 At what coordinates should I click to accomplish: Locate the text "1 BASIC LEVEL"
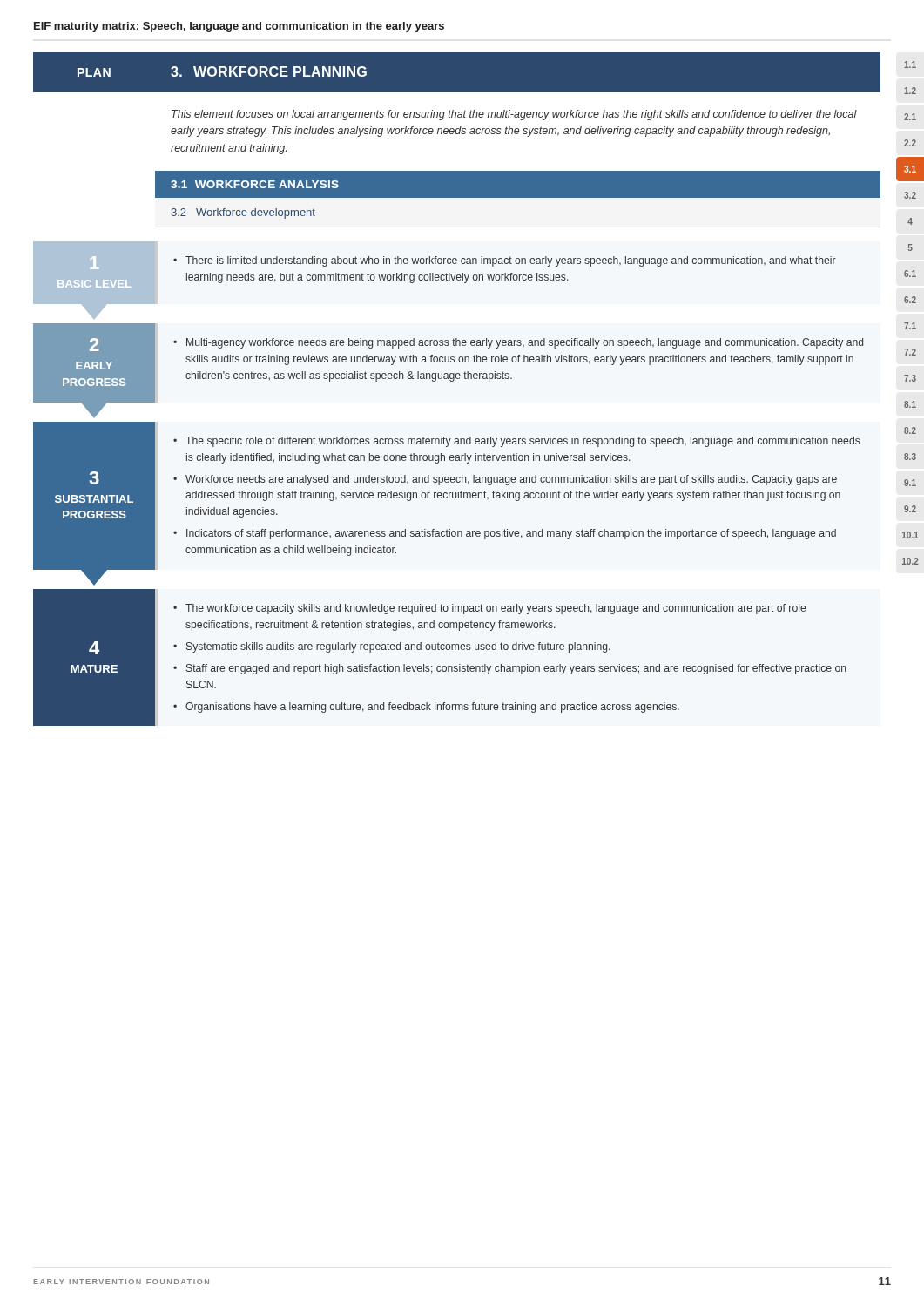point(94,272)
